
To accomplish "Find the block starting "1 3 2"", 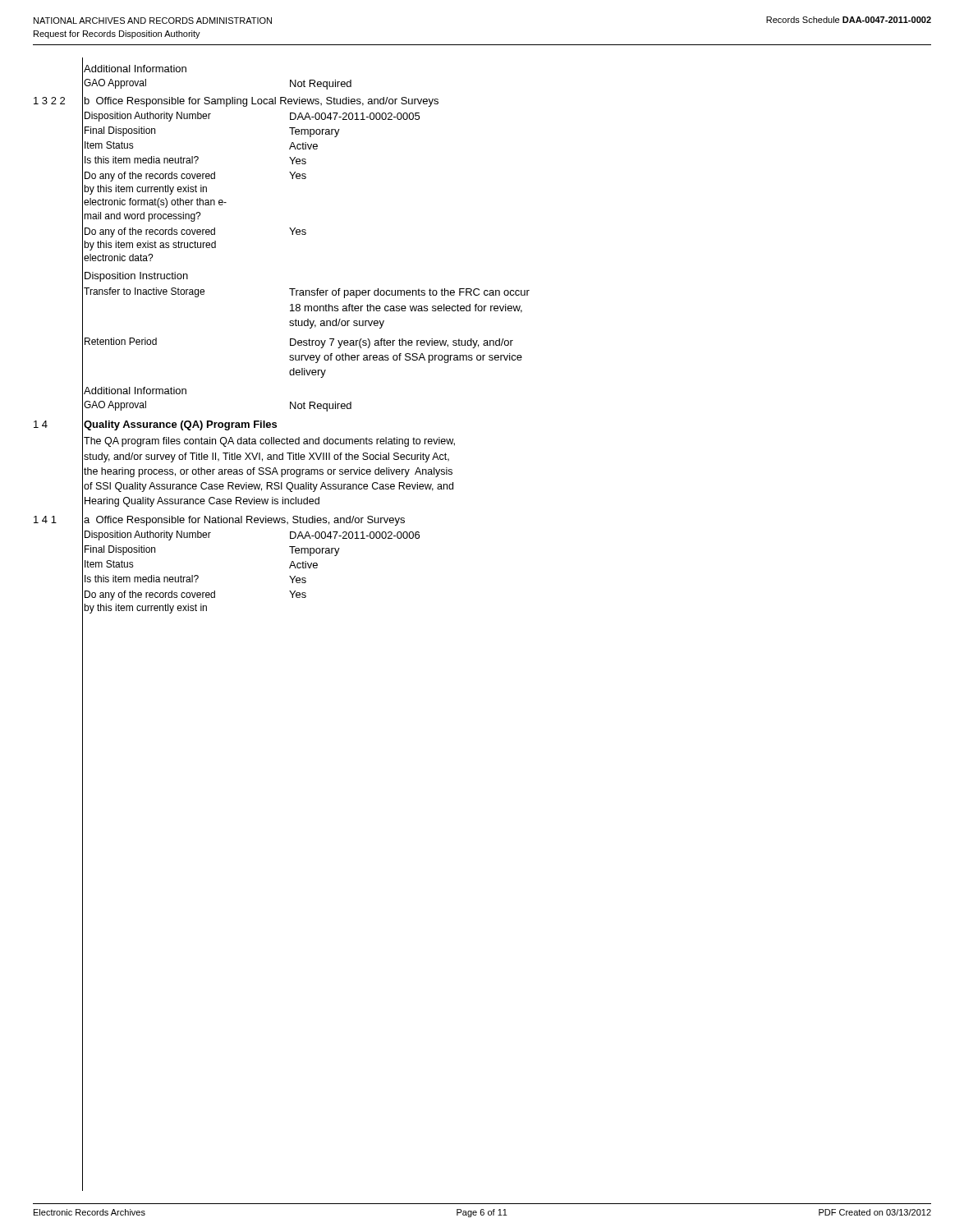I will 49,101.
